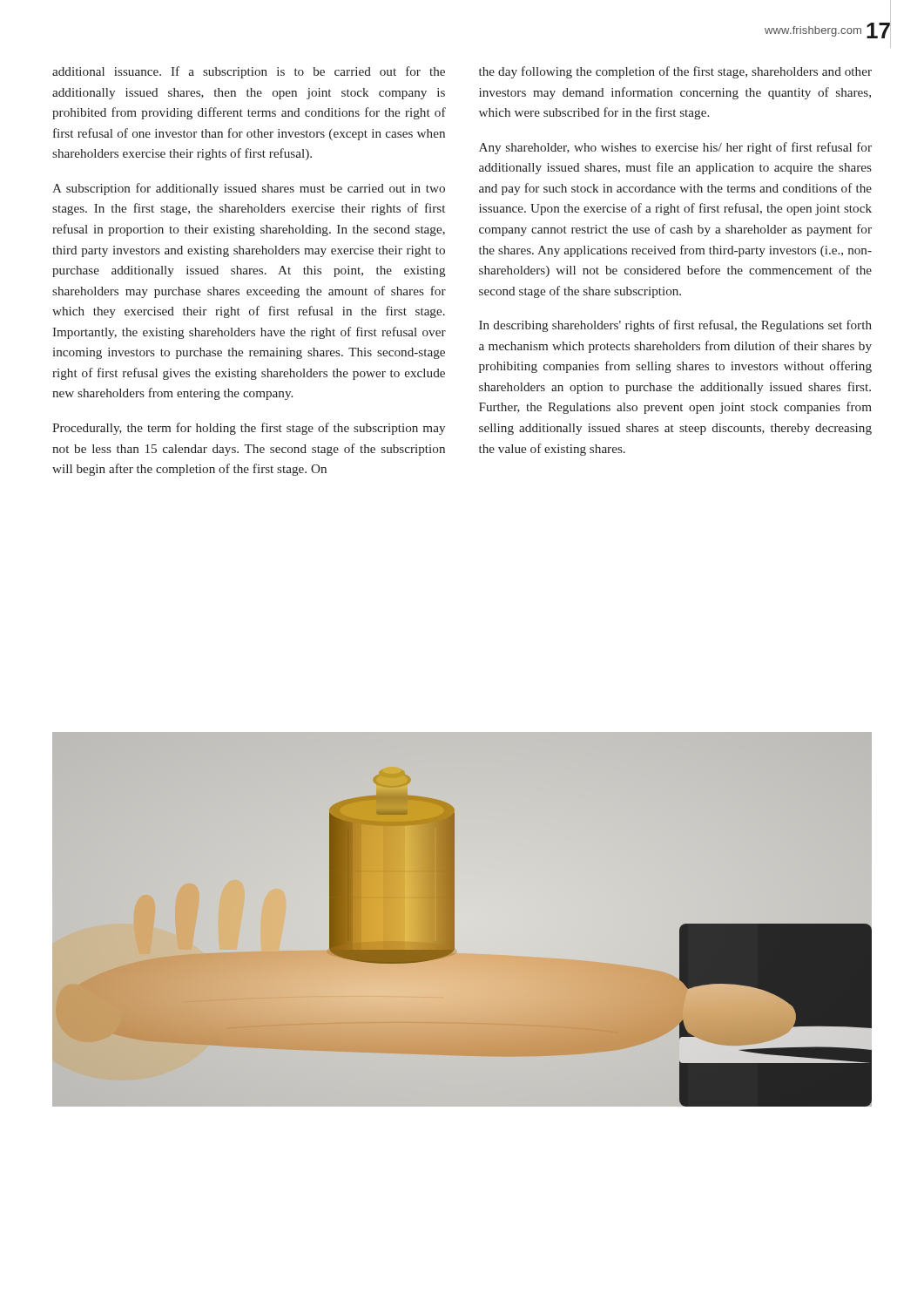The image size is (924, 1307).
Task: Find the photo
Action: tap(462, 919)
